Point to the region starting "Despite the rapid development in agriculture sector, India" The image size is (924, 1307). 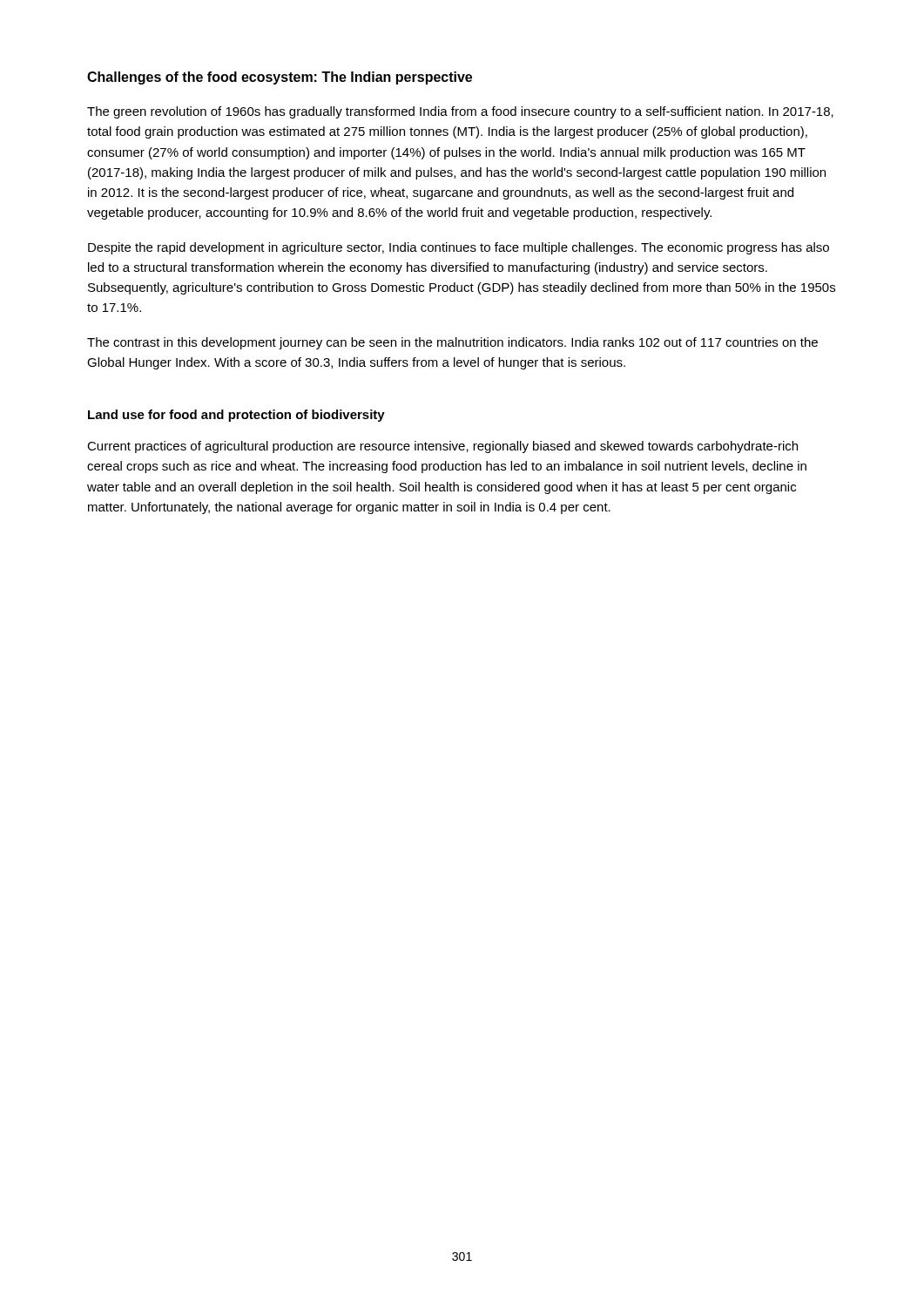(461, 277)
